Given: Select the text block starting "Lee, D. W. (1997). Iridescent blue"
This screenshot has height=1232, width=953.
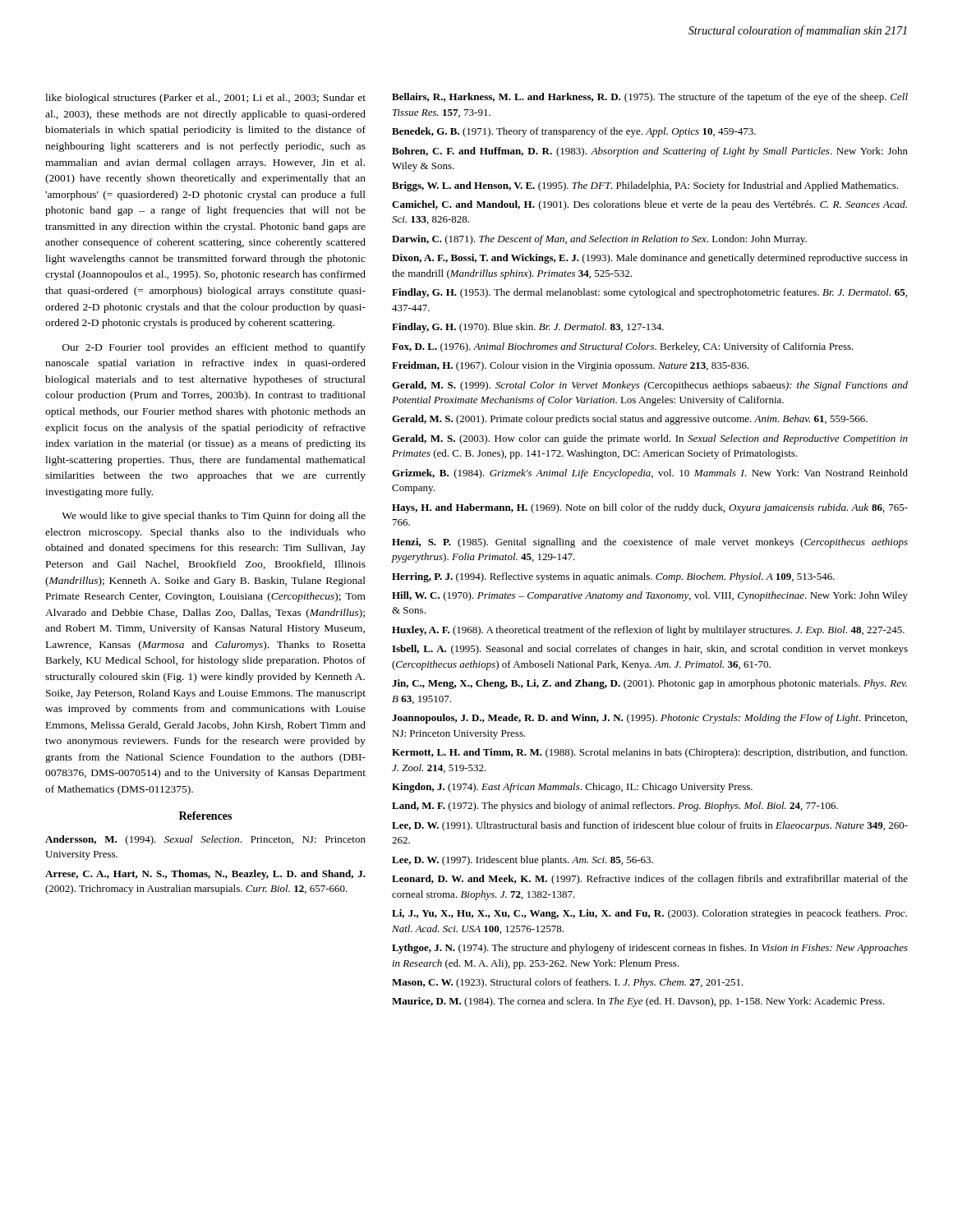Looking at the screenshot, I should point(523,859).
